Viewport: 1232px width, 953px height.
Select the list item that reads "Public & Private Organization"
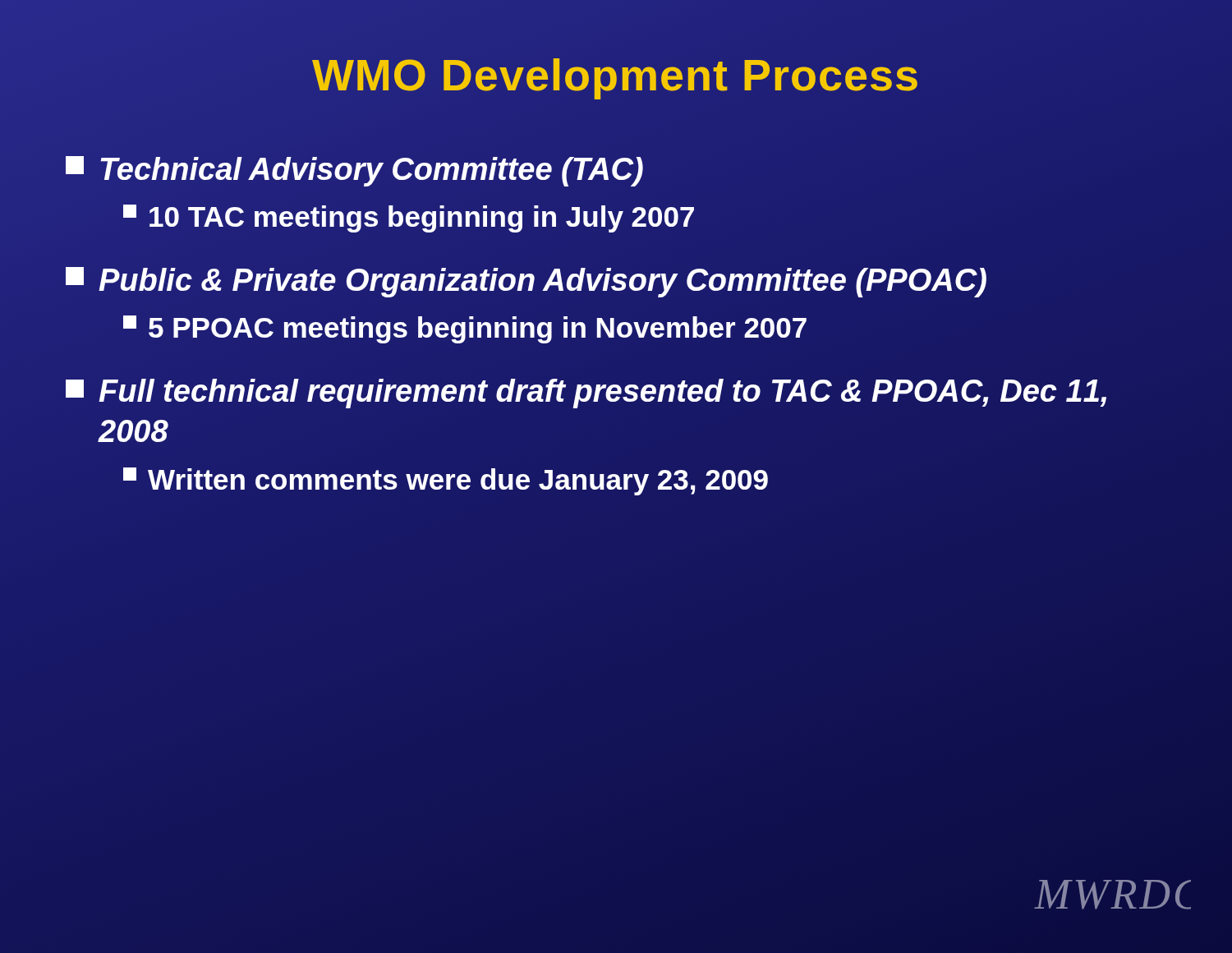tap(526, 281)
